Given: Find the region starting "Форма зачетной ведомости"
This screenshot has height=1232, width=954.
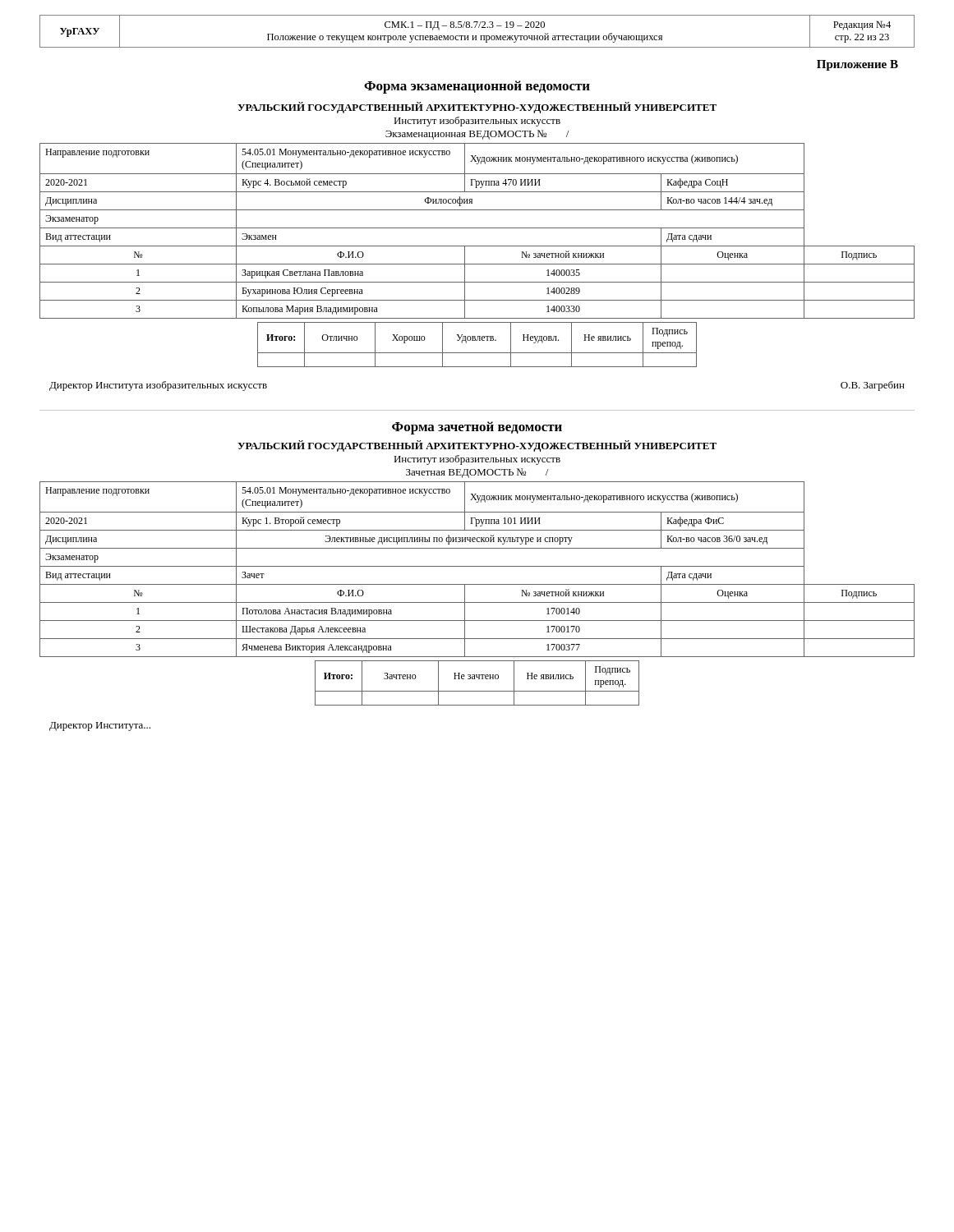Looking at the screenshot, I should [477, 427].
